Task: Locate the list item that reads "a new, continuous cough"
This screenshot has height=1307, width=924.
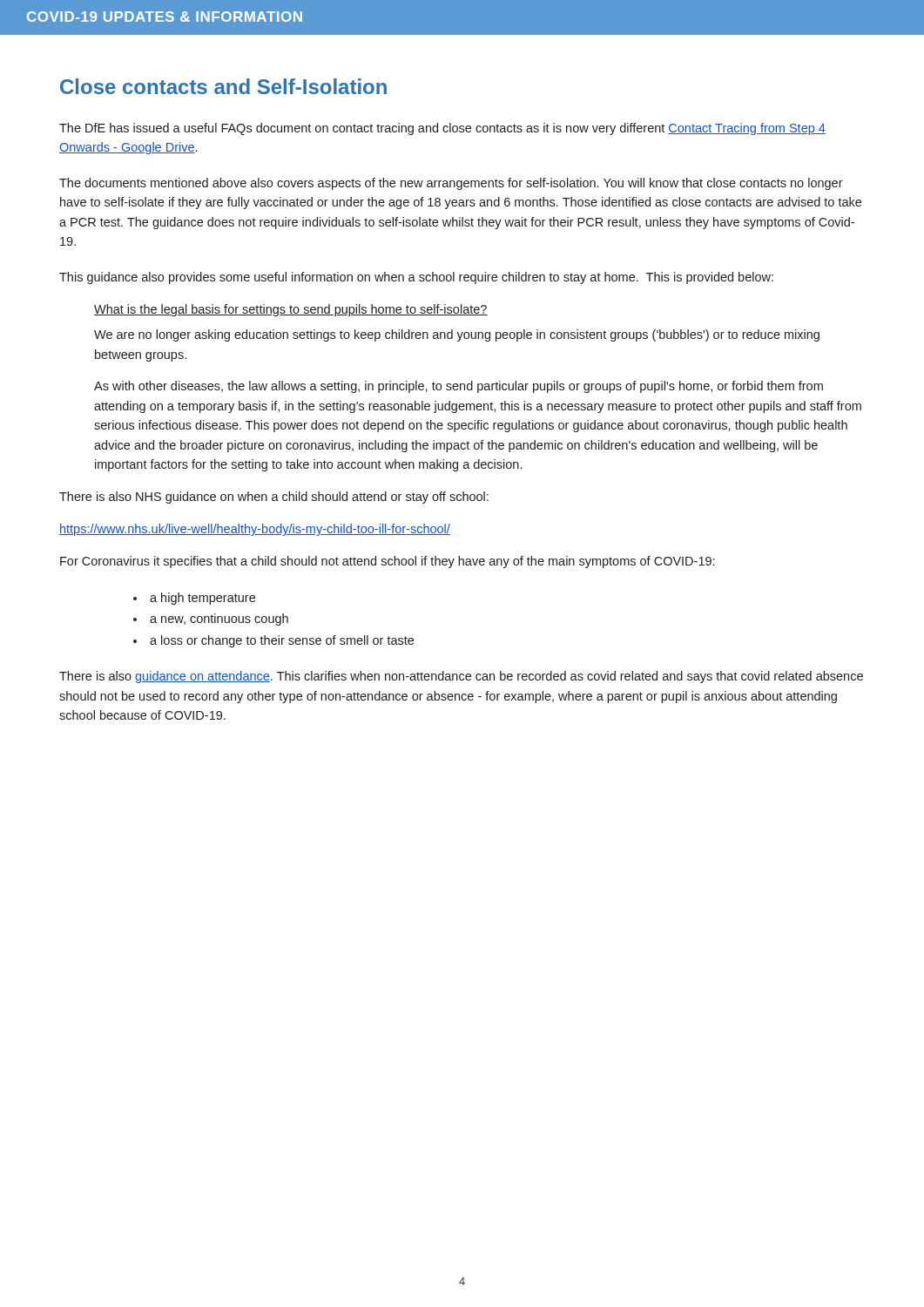Action: [x=219, y=619]
